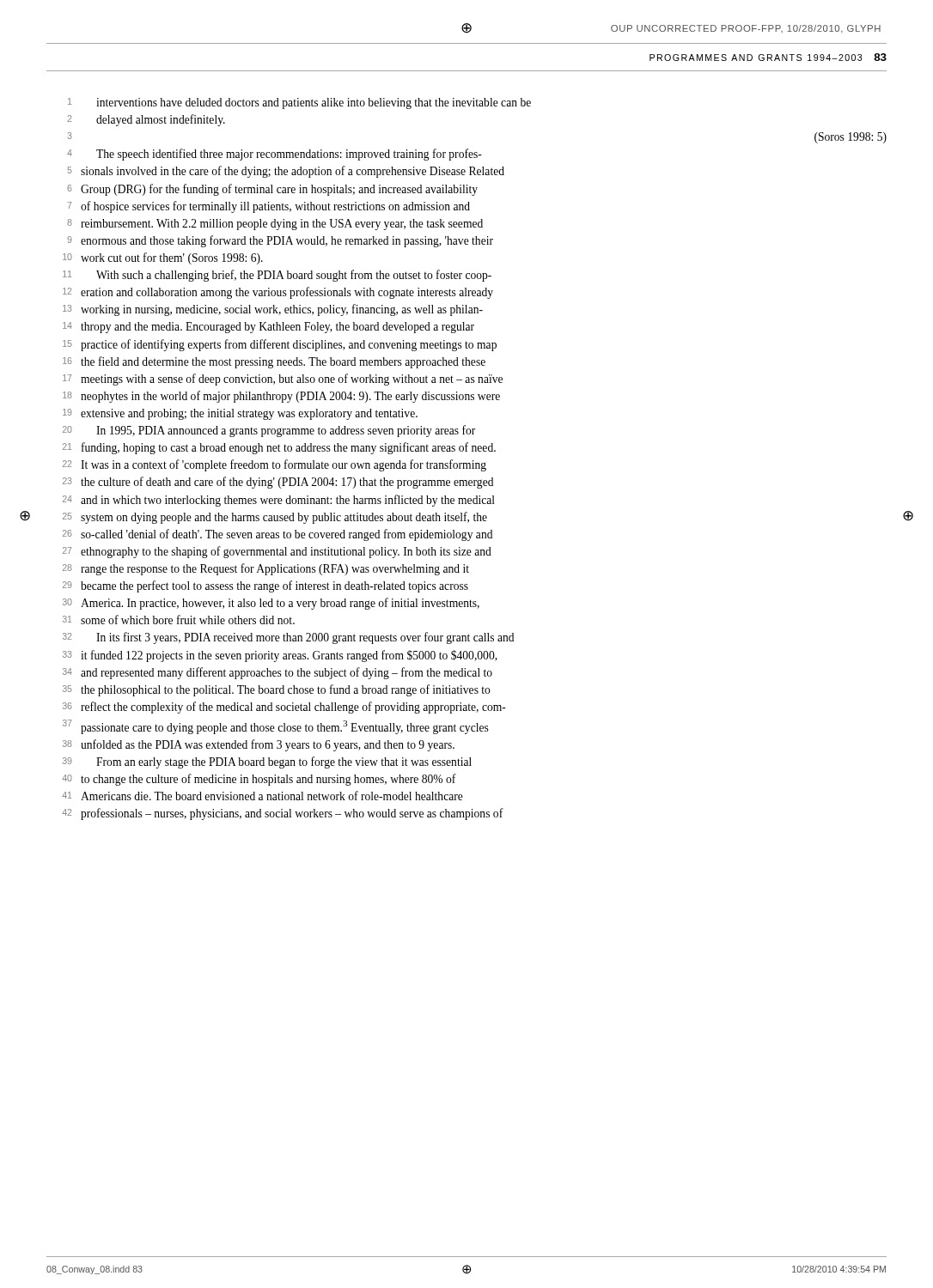Locate the block of text that opens with "20 In 1995,"
The height and width of the screenshot is (1288, 933).
tap(466, 431)
